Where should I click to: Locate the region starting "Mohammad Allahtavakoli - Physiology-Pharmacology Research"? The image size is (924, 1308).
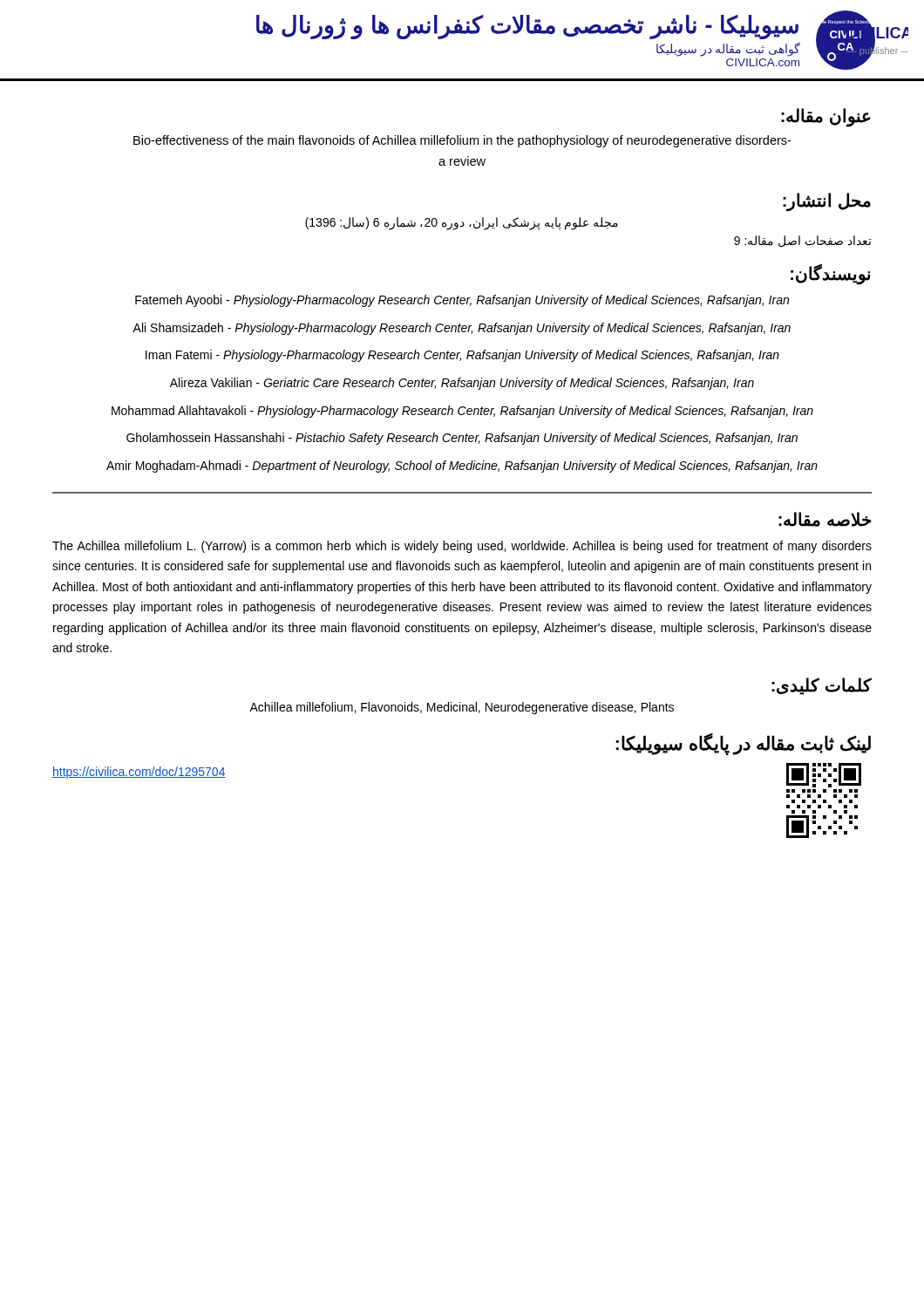click(462, 410)
